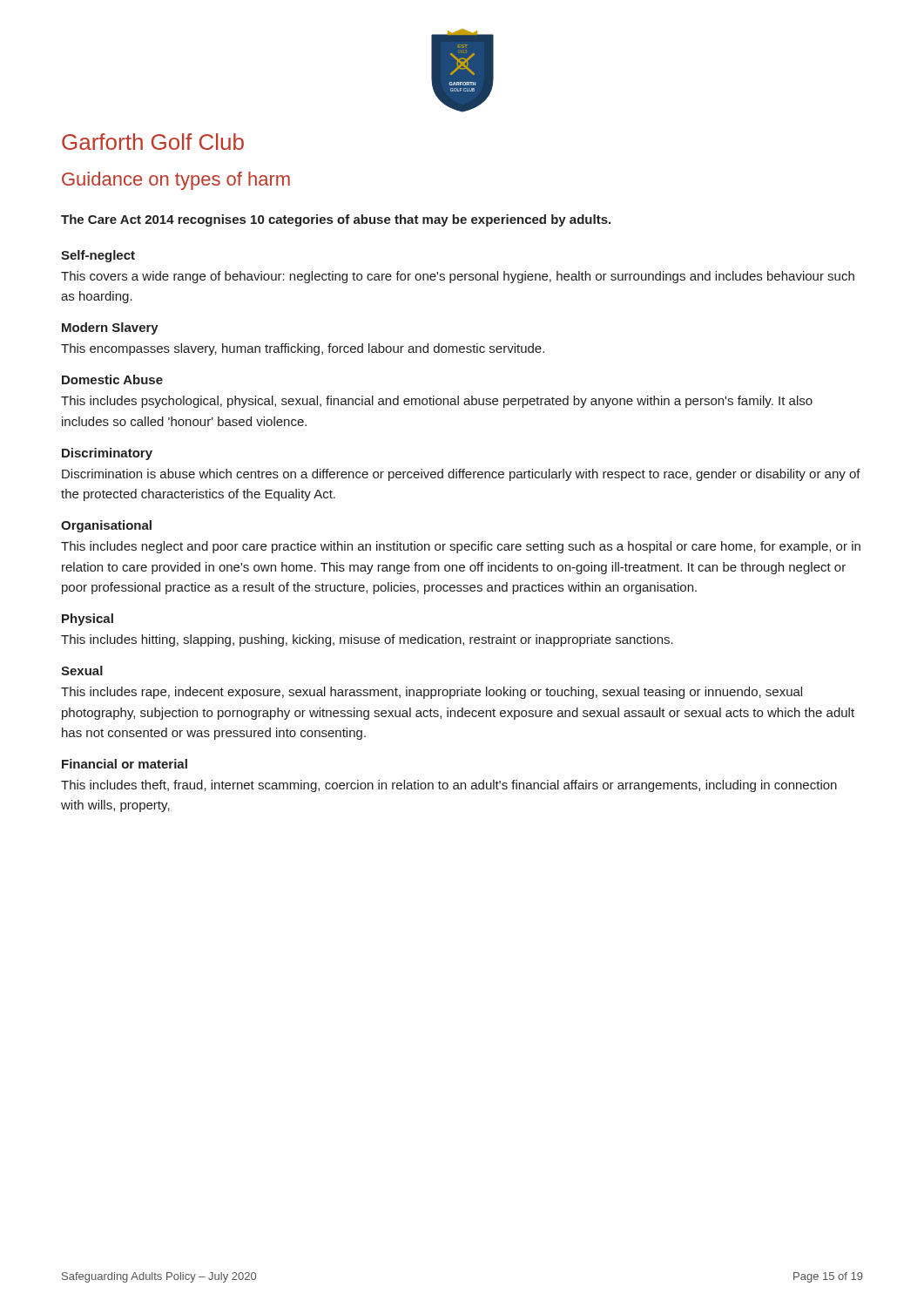Point to the block beginning "This includes hitting, slapping, pushing, kicking, misuse of"
Viewport: 924px width, 1307px height.
click(367, 639)
